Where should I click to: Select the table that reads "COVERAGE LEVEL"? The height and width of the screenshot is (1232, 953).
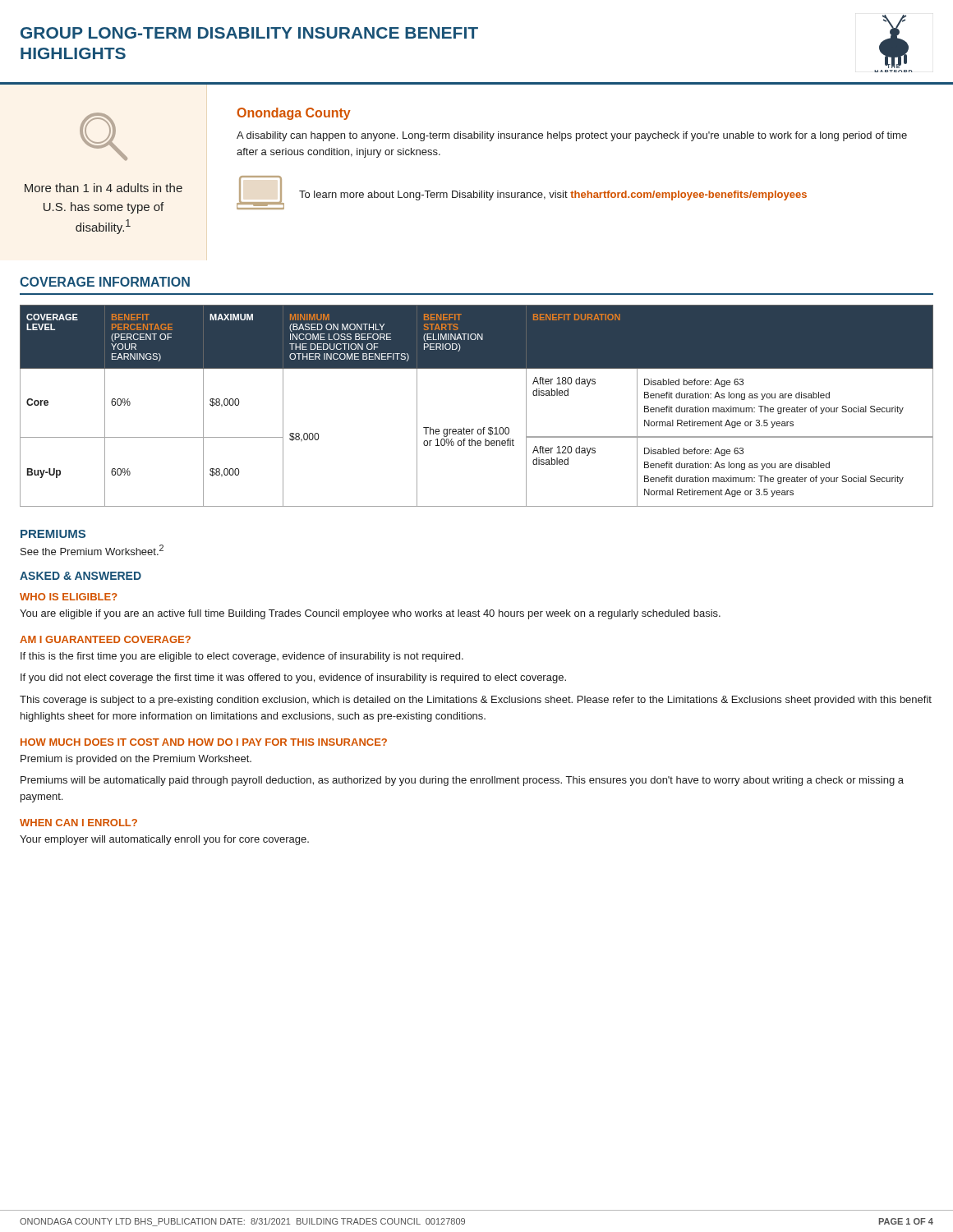tap(476, 405)
